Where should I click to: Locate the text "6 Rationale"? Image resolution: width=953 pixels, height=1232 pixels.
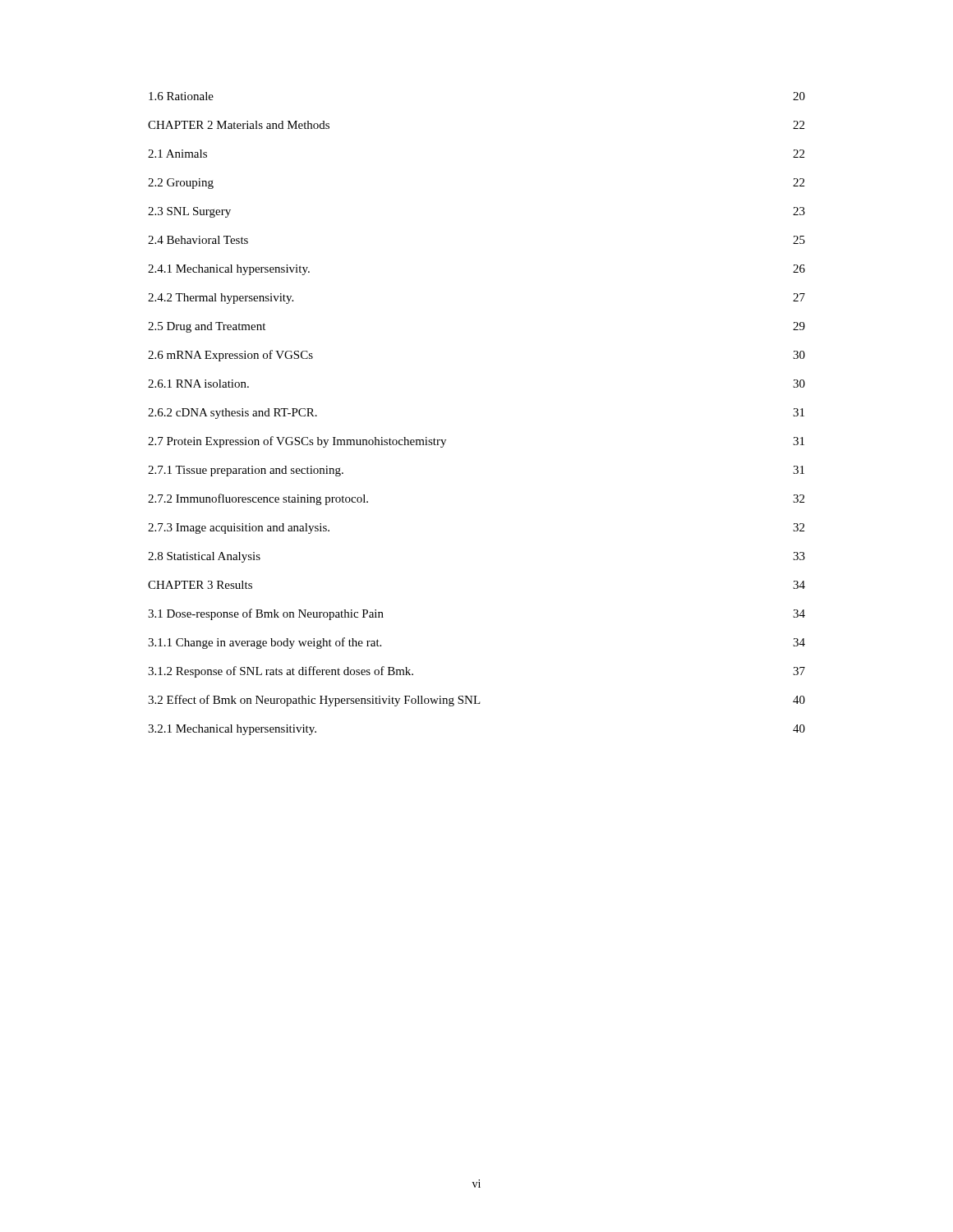click(181, 96)
